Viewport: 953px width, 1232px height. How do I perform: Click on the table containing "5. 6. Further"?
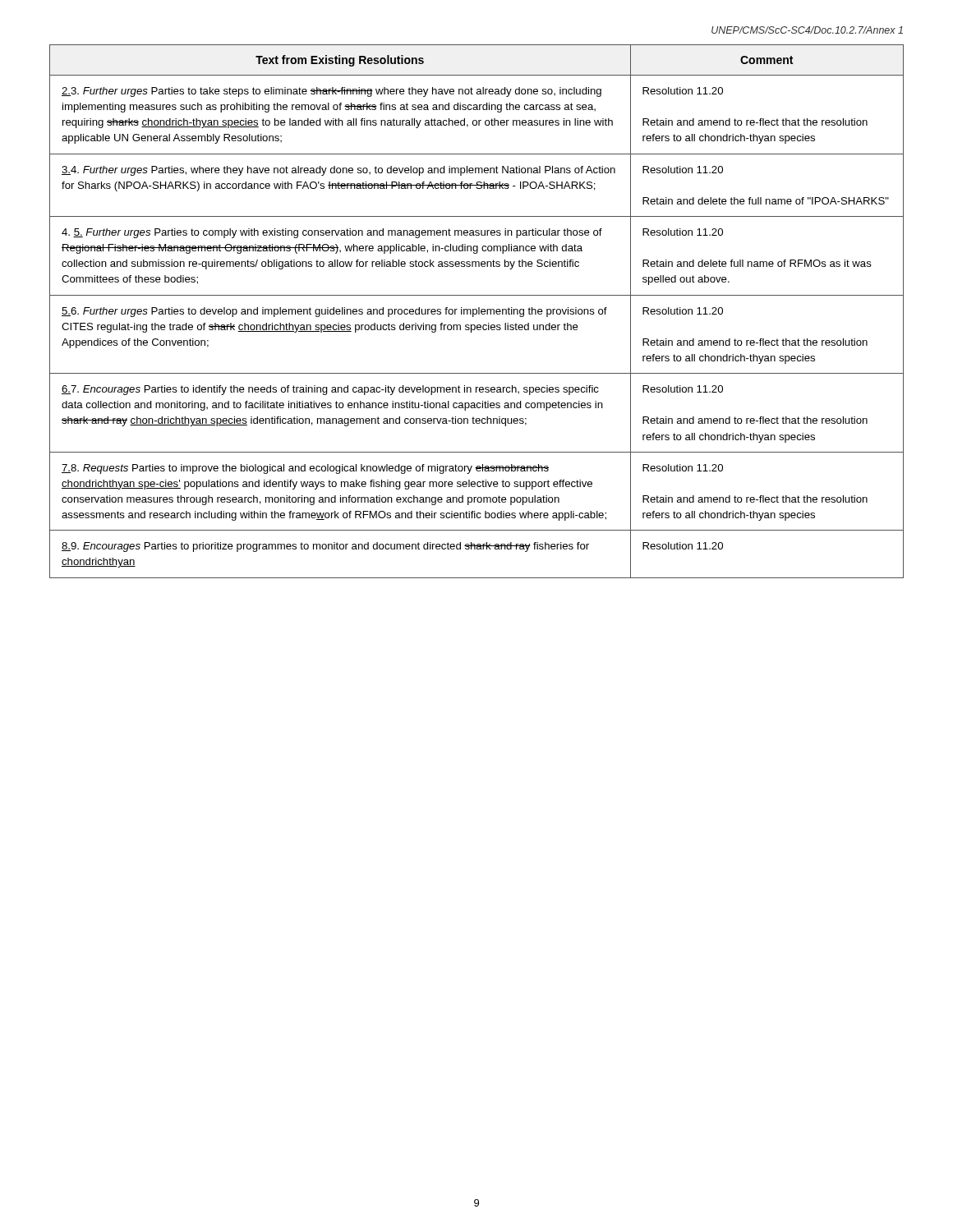coord(476,311)
